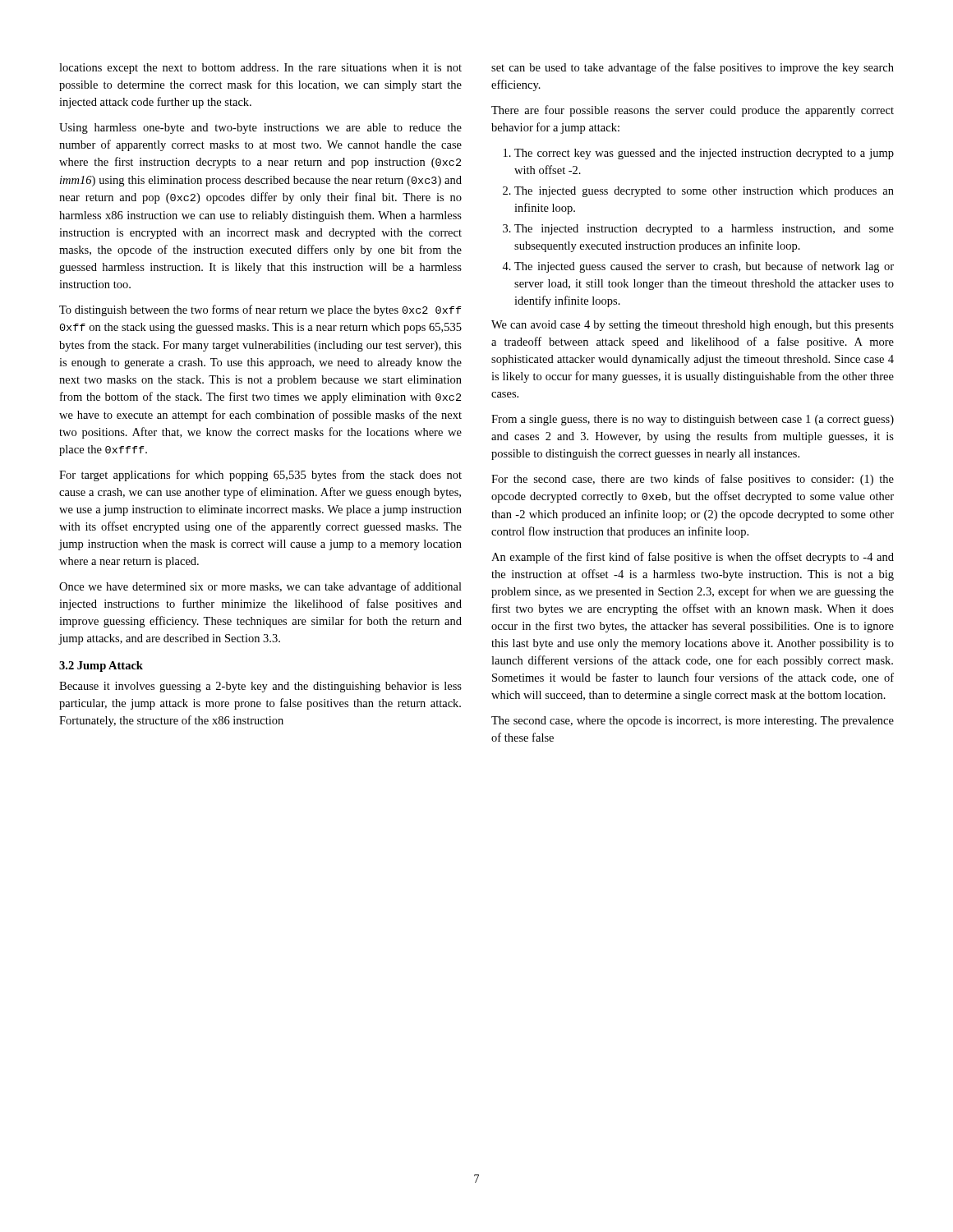Click on the passage starting "To distinguish between the two"
953x1232 pixels.
click(x=260, y=380)
